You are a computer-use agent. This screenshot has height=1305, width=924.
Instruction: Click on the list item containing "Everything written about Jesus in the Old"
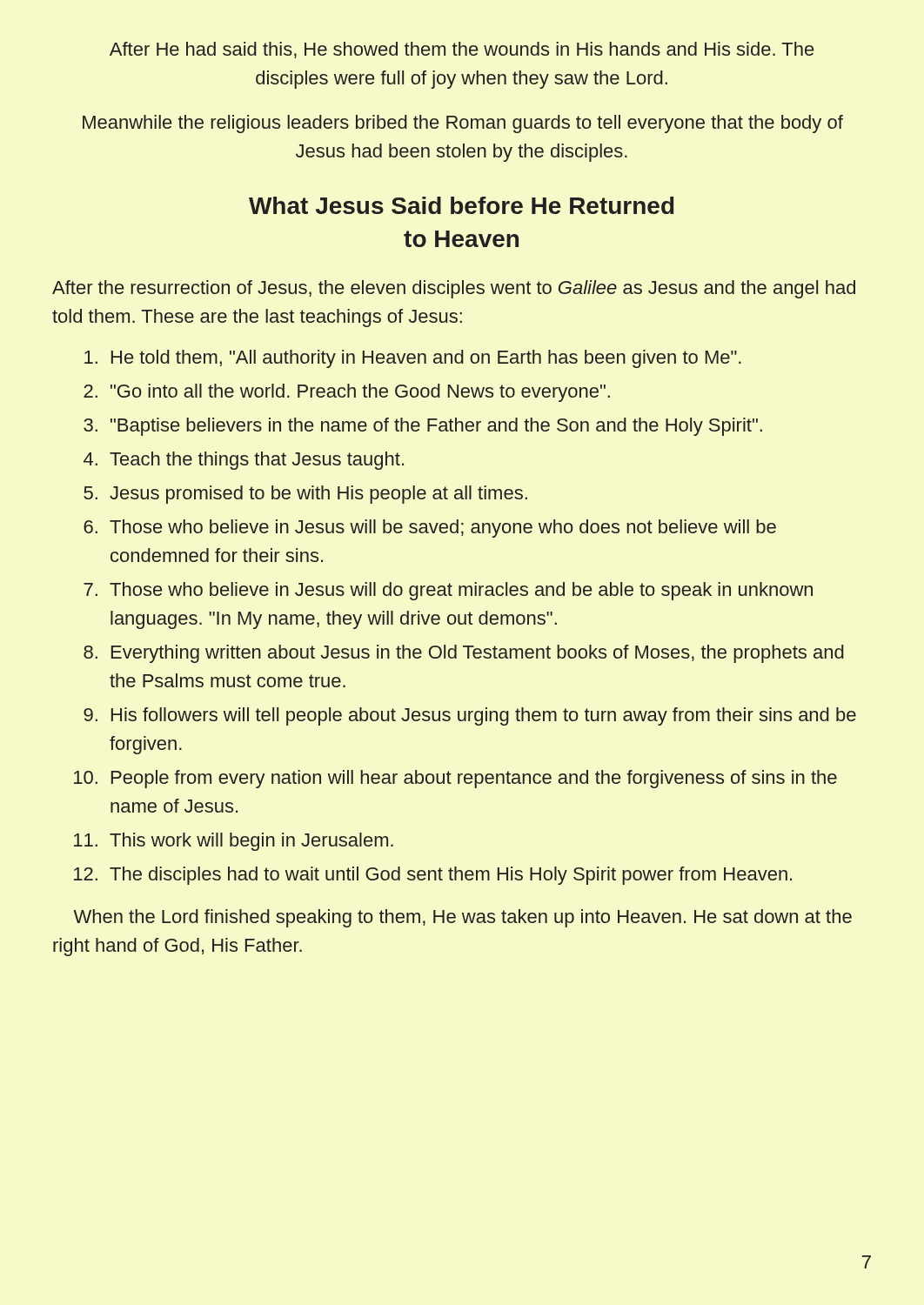pyautogui.click(x=488, y=666)
